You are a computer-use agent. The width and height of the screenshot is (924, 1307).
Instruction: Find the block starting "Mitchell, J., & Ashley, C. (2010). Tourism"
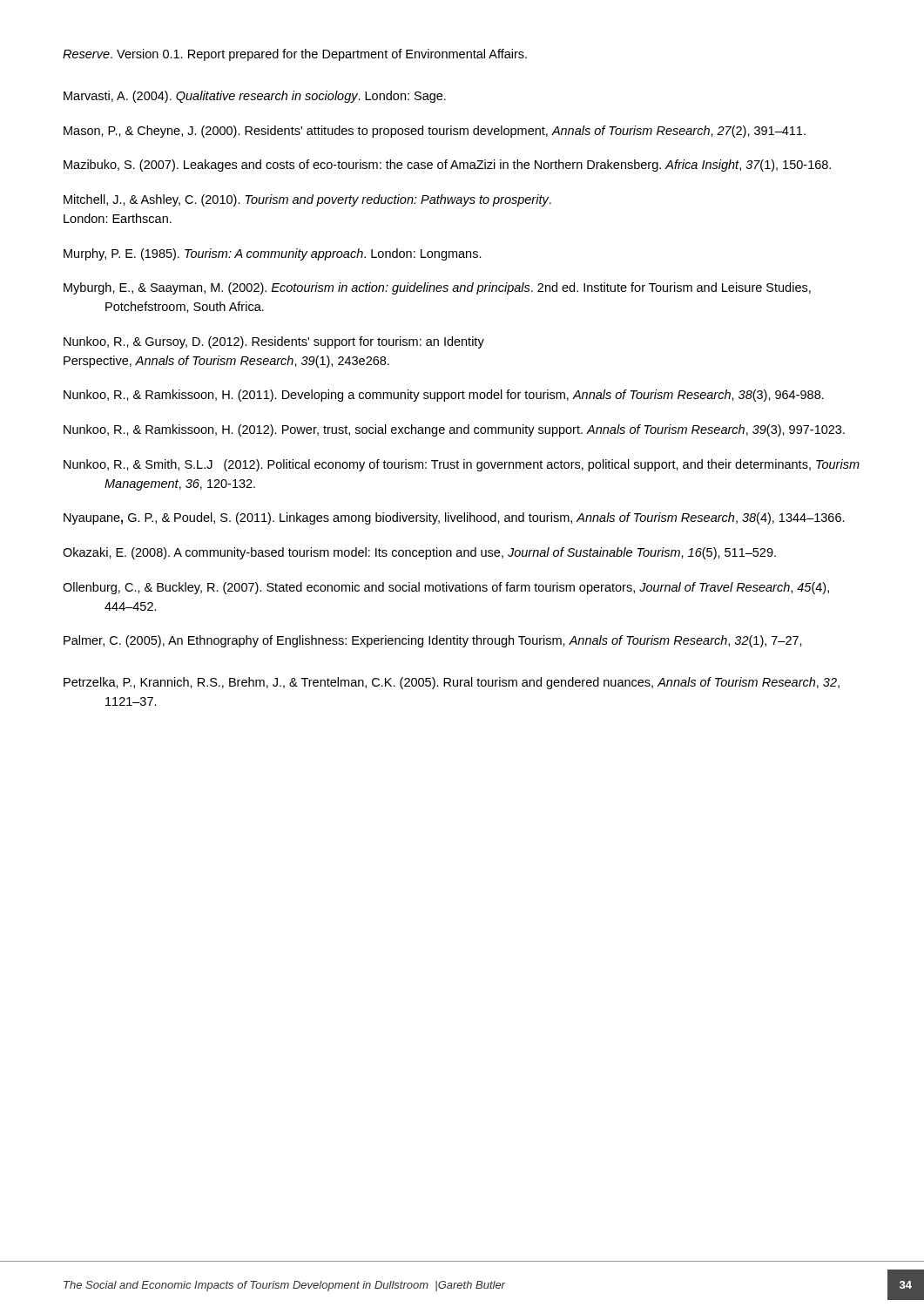pos(307,209)
